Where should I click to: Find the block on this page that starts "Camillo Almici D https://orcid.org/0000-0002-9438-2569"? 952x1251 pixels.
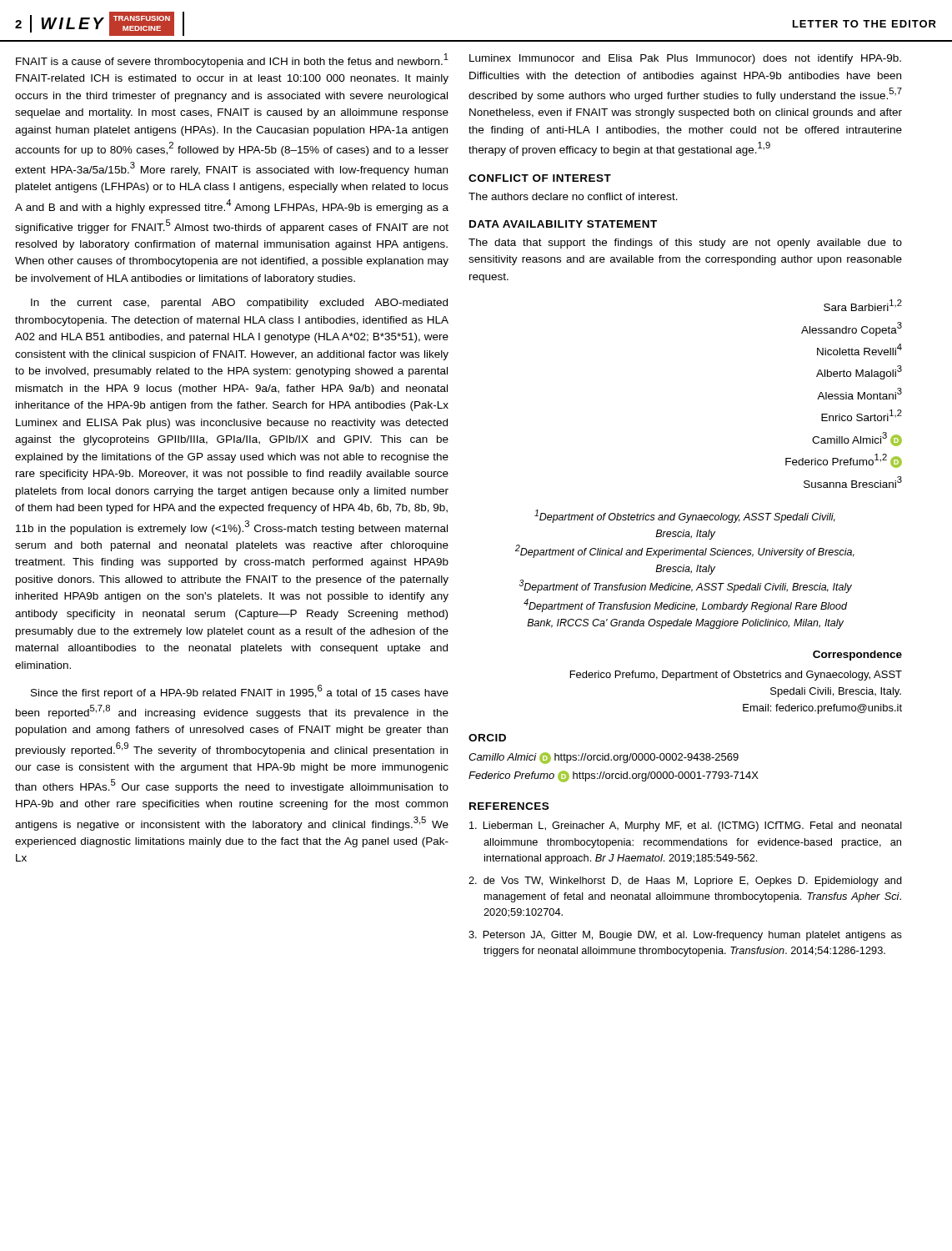coord(614,766)
